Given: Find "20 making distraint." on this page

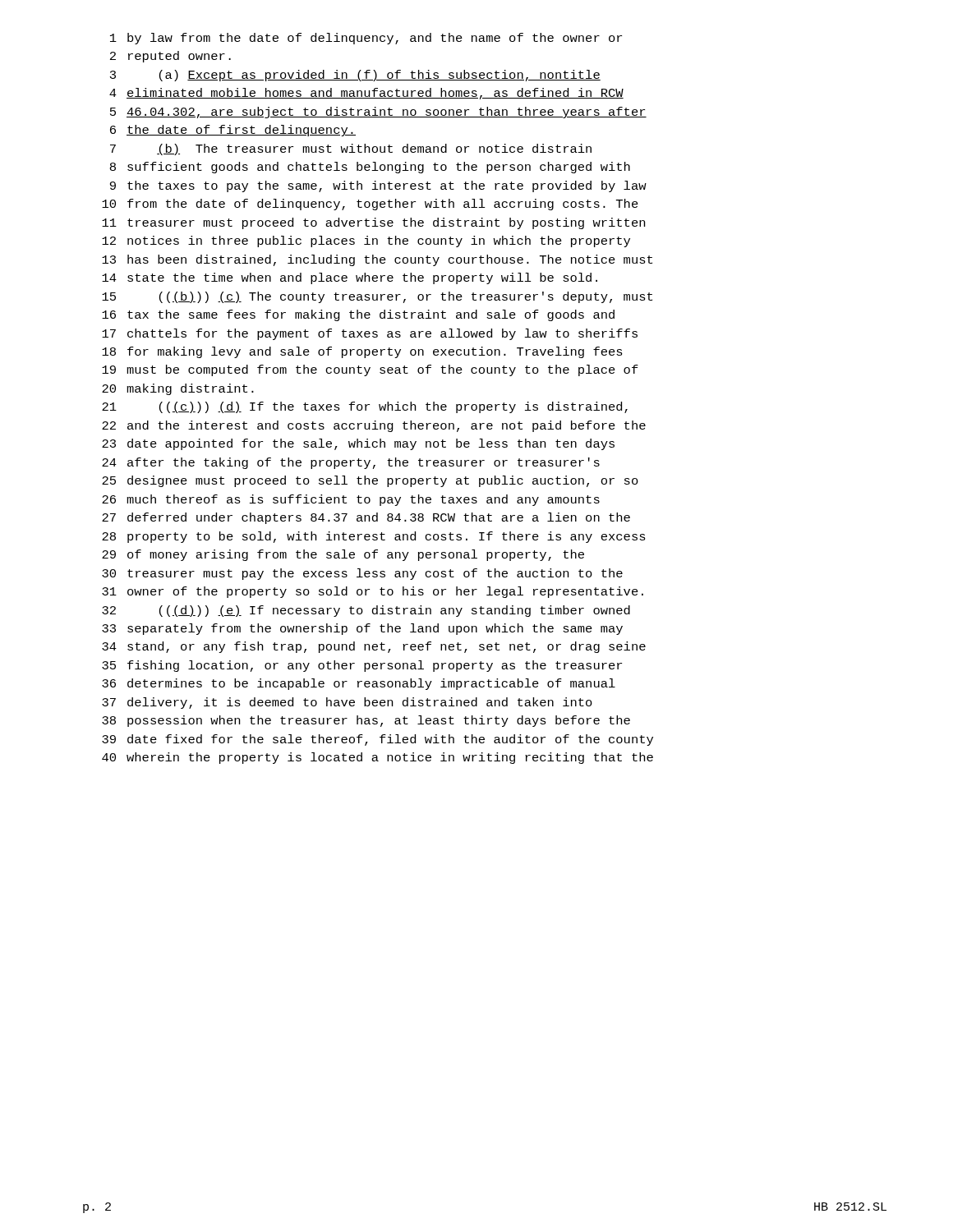Looking at the screenshot, I should coord(178,389).
